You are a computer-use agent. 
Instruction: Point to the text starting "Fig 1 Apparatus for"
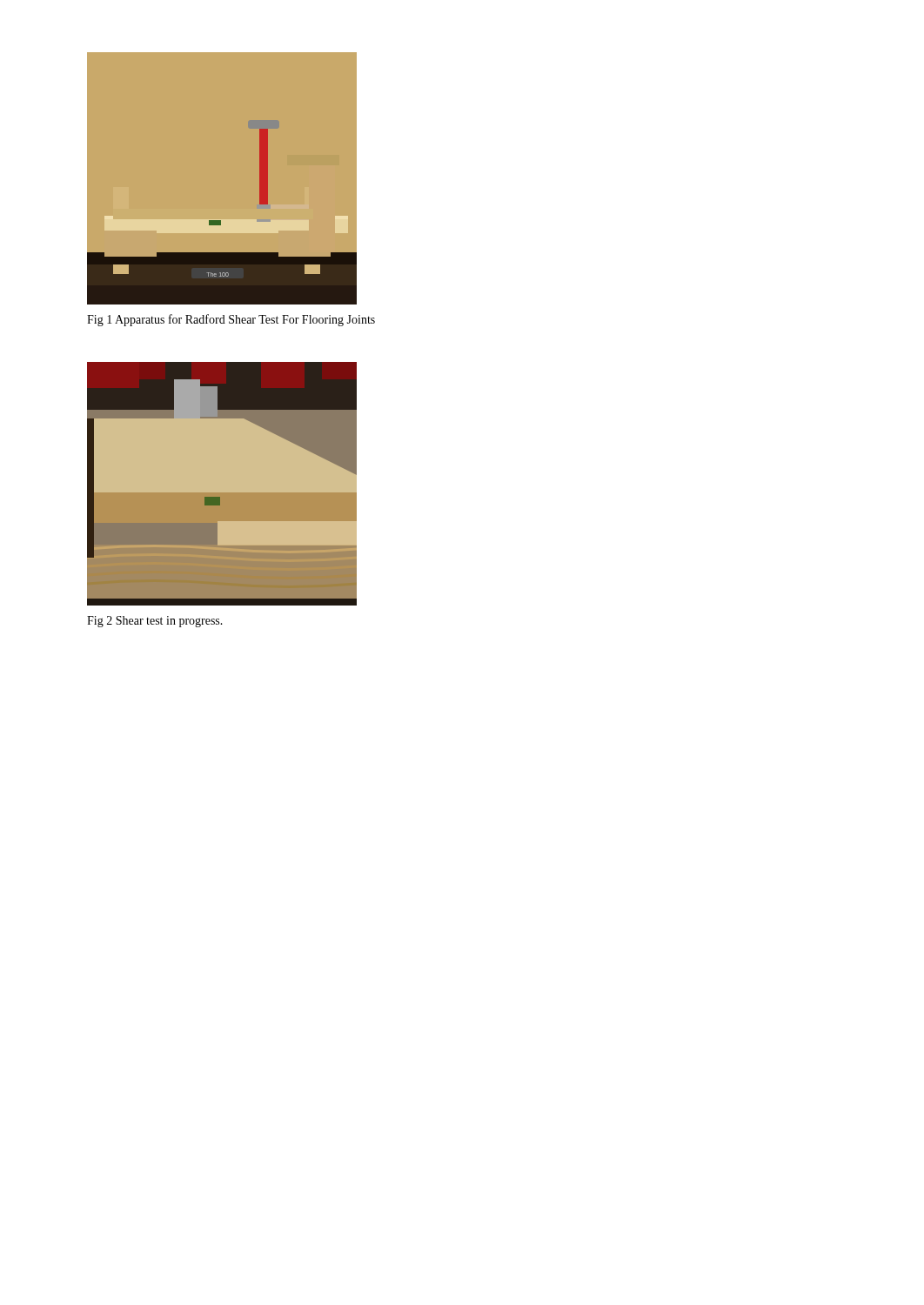click(x=231, y=320)
